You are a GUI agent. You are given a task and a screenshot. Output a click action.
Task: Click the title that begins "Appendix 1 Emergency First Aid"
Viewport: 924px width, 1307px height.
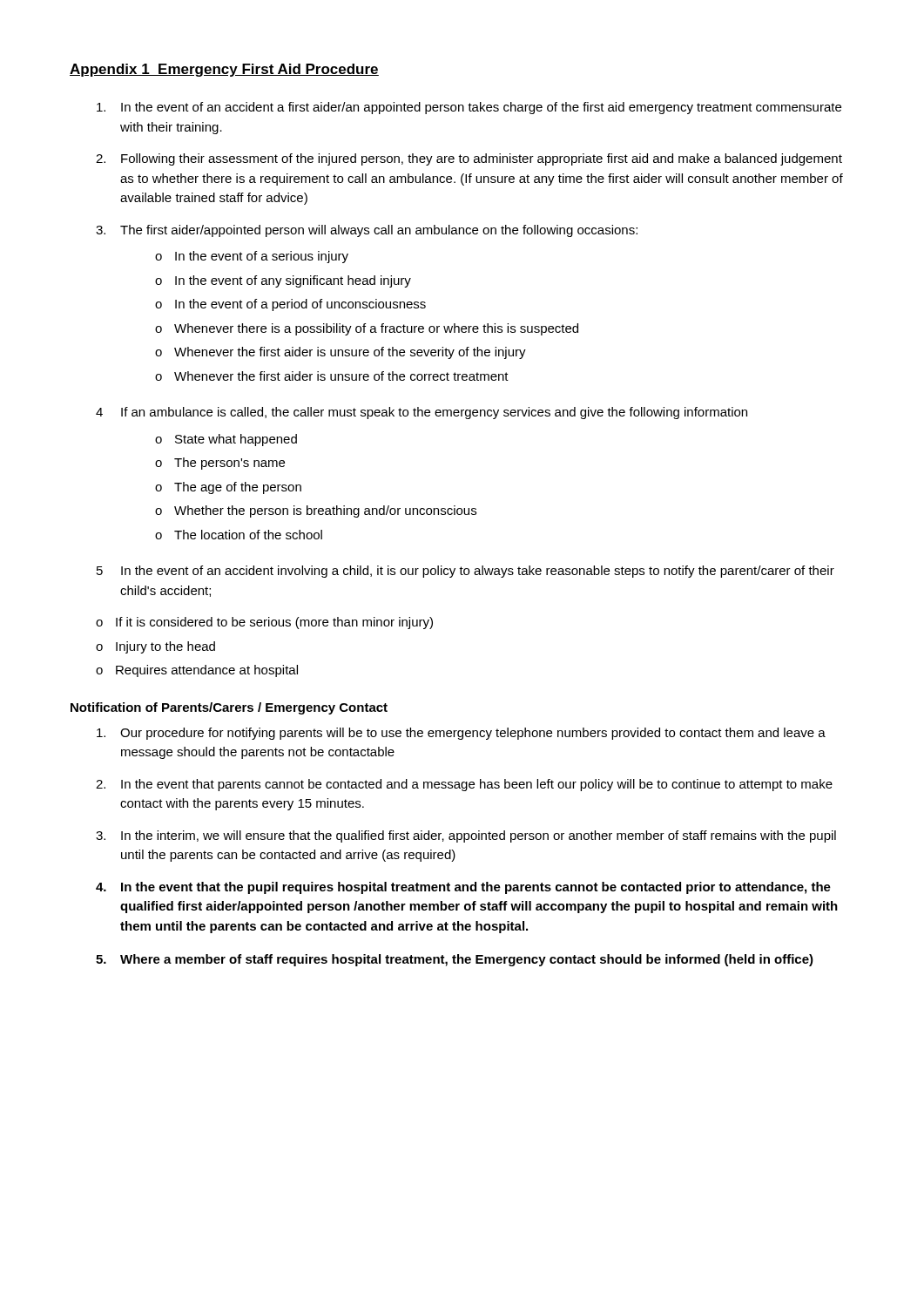tap(224, 69)
